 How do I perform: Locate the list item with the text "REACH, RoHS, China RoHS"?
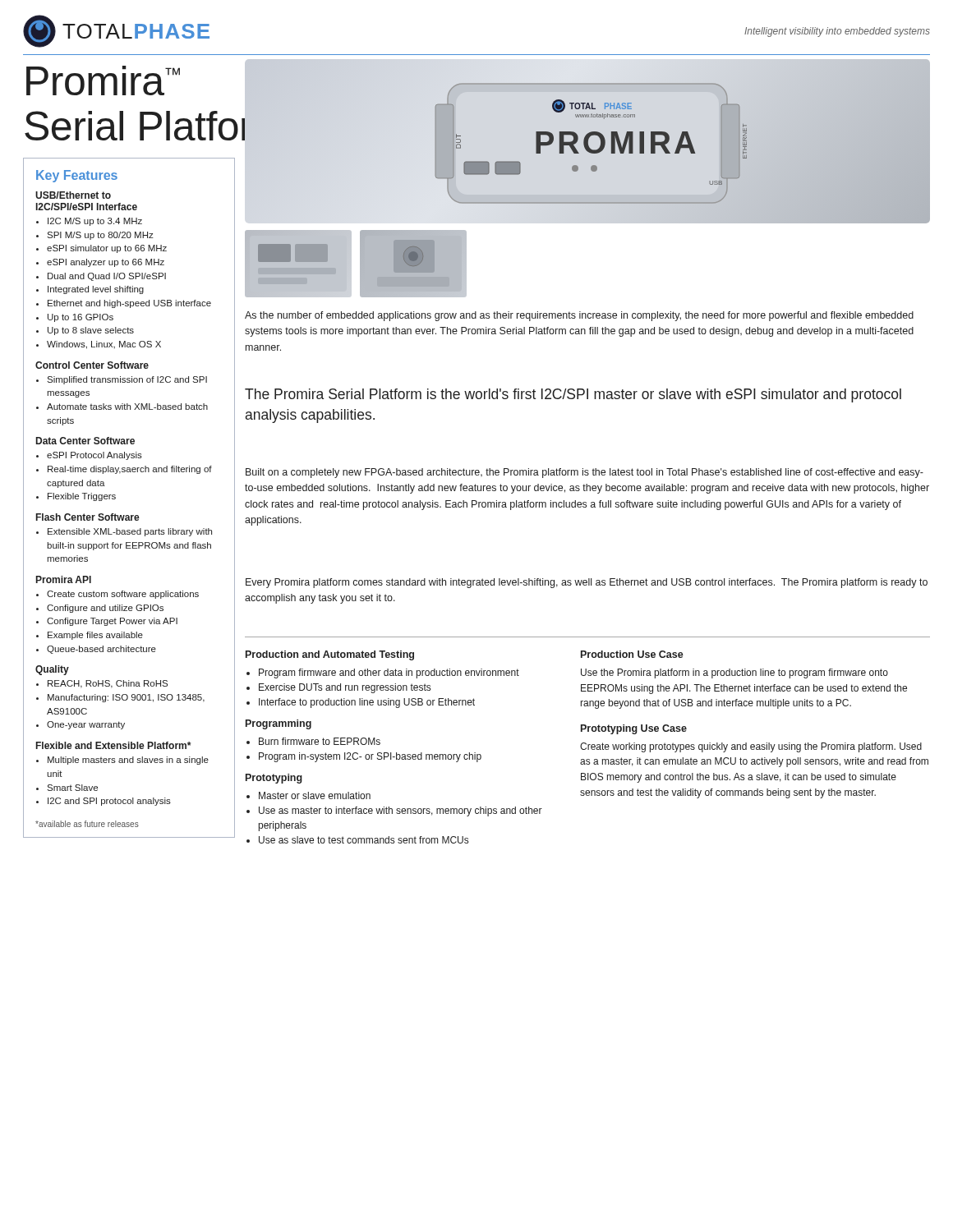[x=107, y=684]
